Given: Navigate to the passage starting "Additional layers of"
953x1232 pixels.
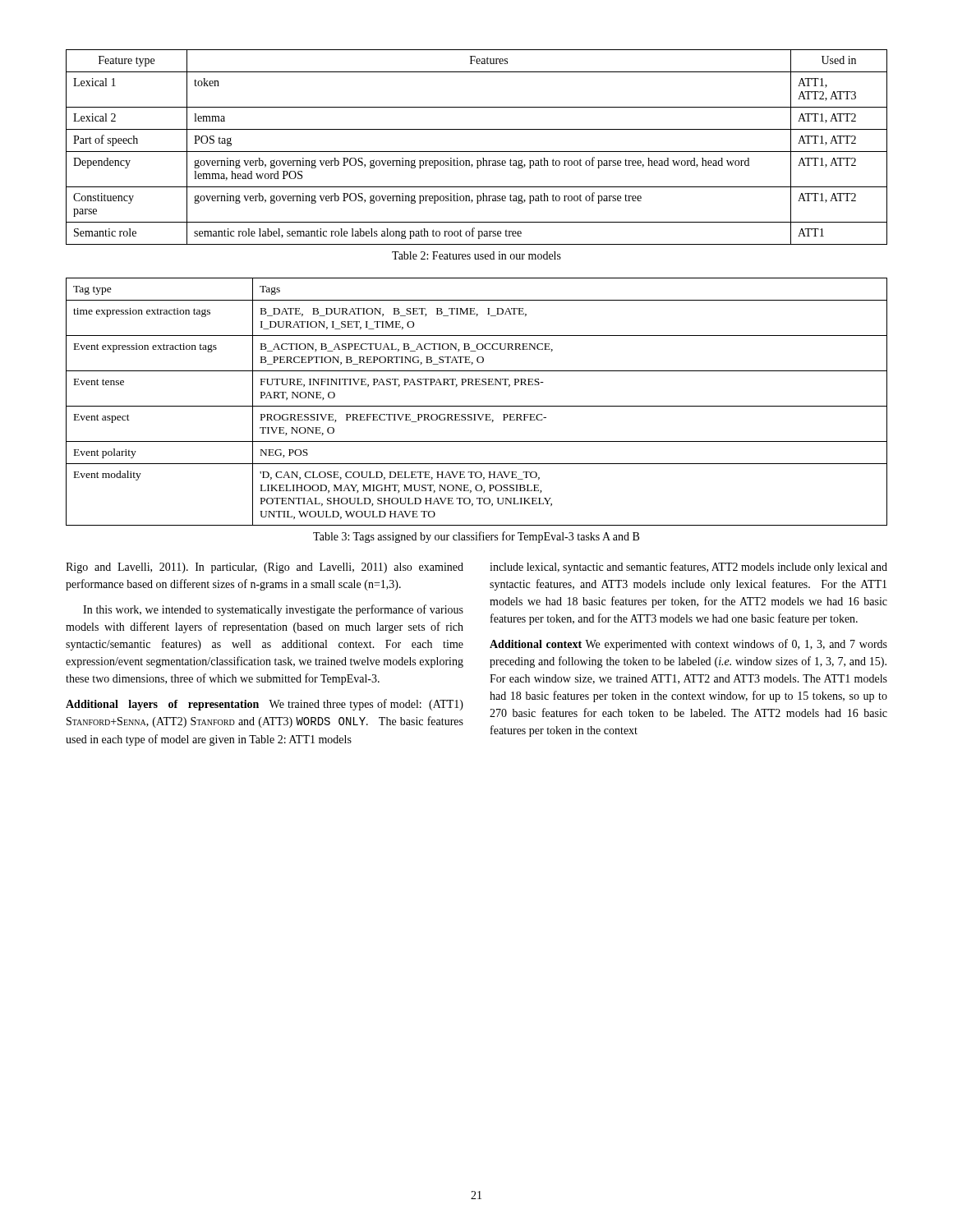Looking at the screenshot, I should [265, 722].
